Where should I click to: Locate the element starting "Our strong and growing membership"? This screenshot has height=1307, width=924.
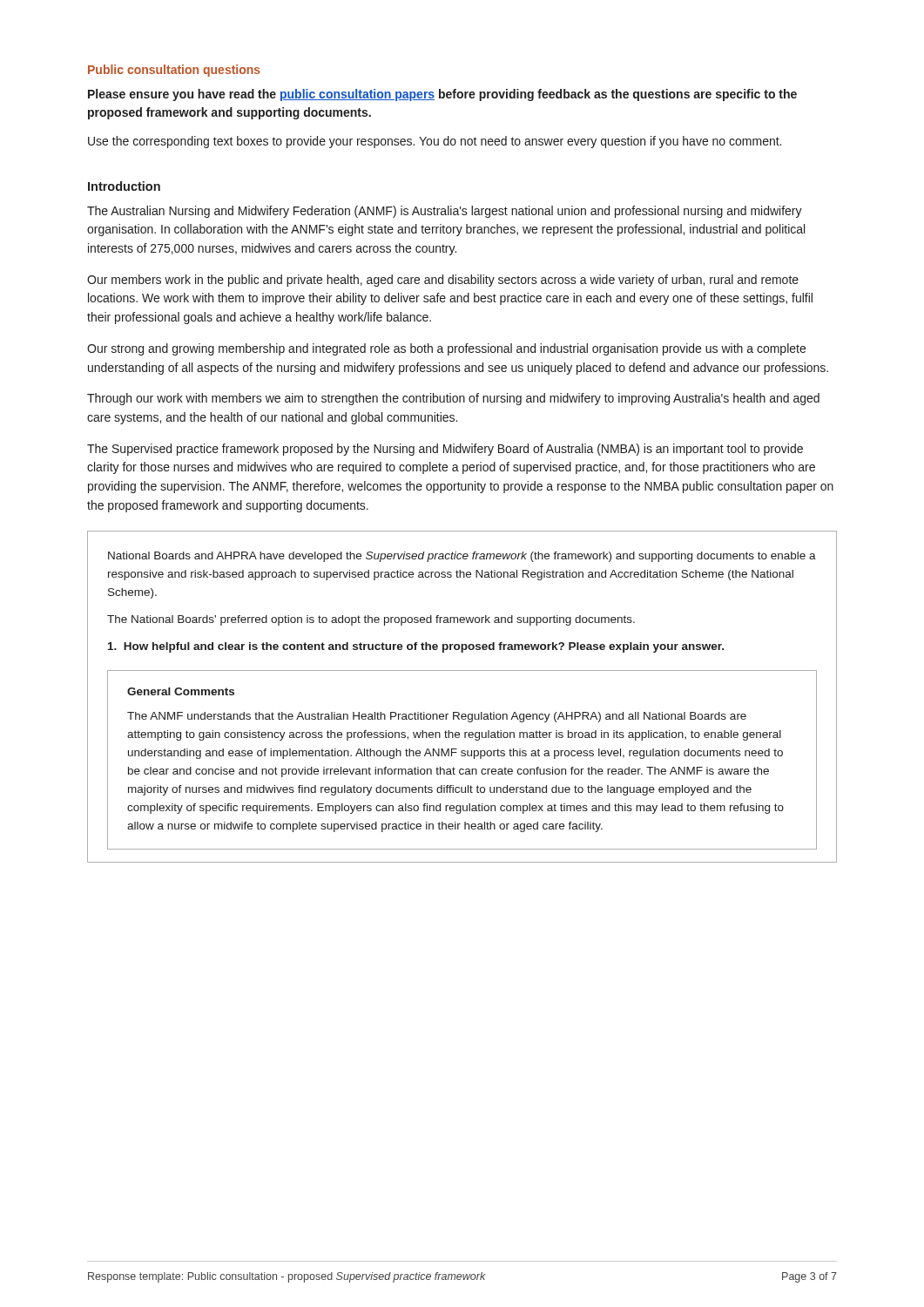coord(458,358)
